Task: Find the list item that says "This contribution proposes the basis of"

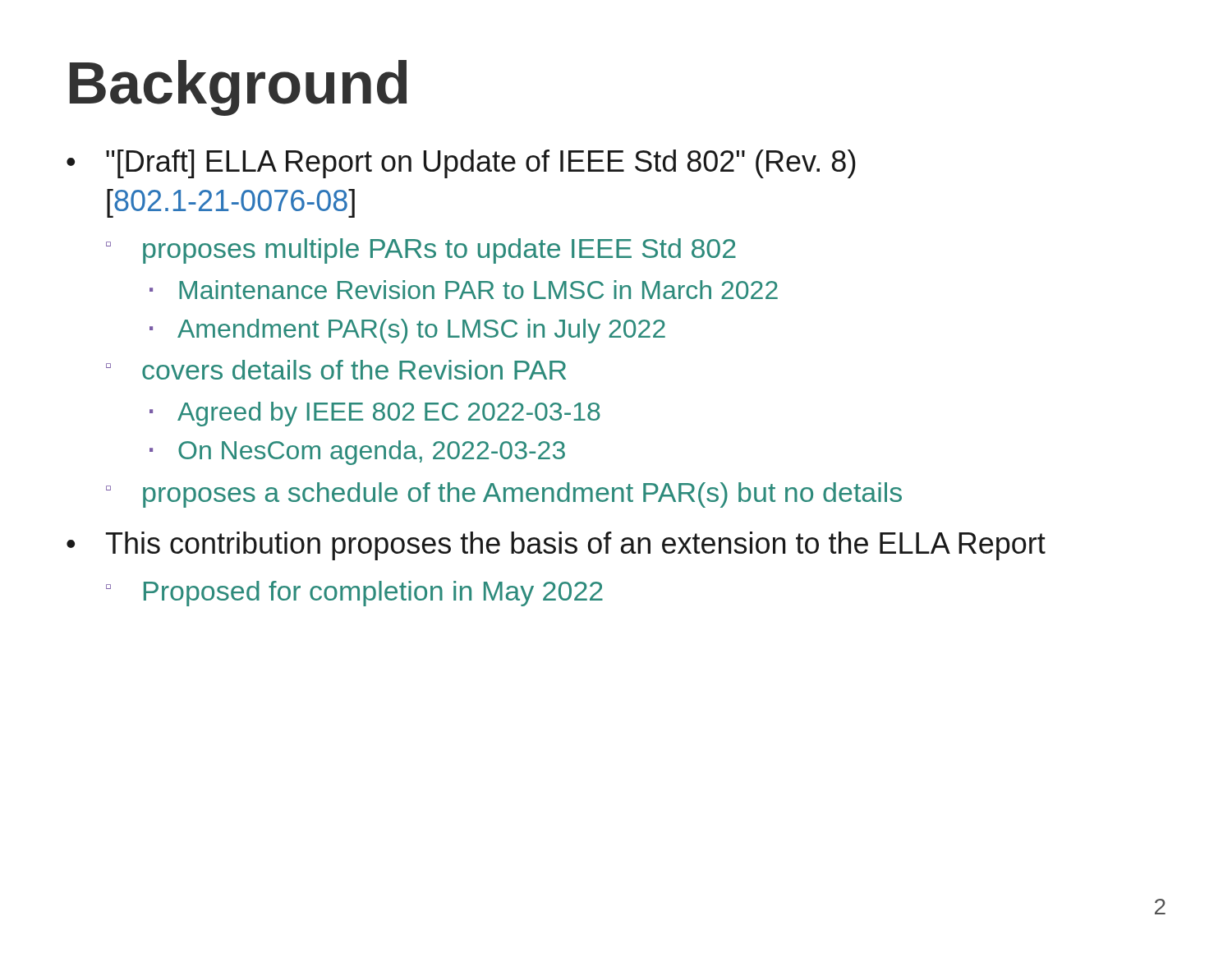Action: point(636,569)
